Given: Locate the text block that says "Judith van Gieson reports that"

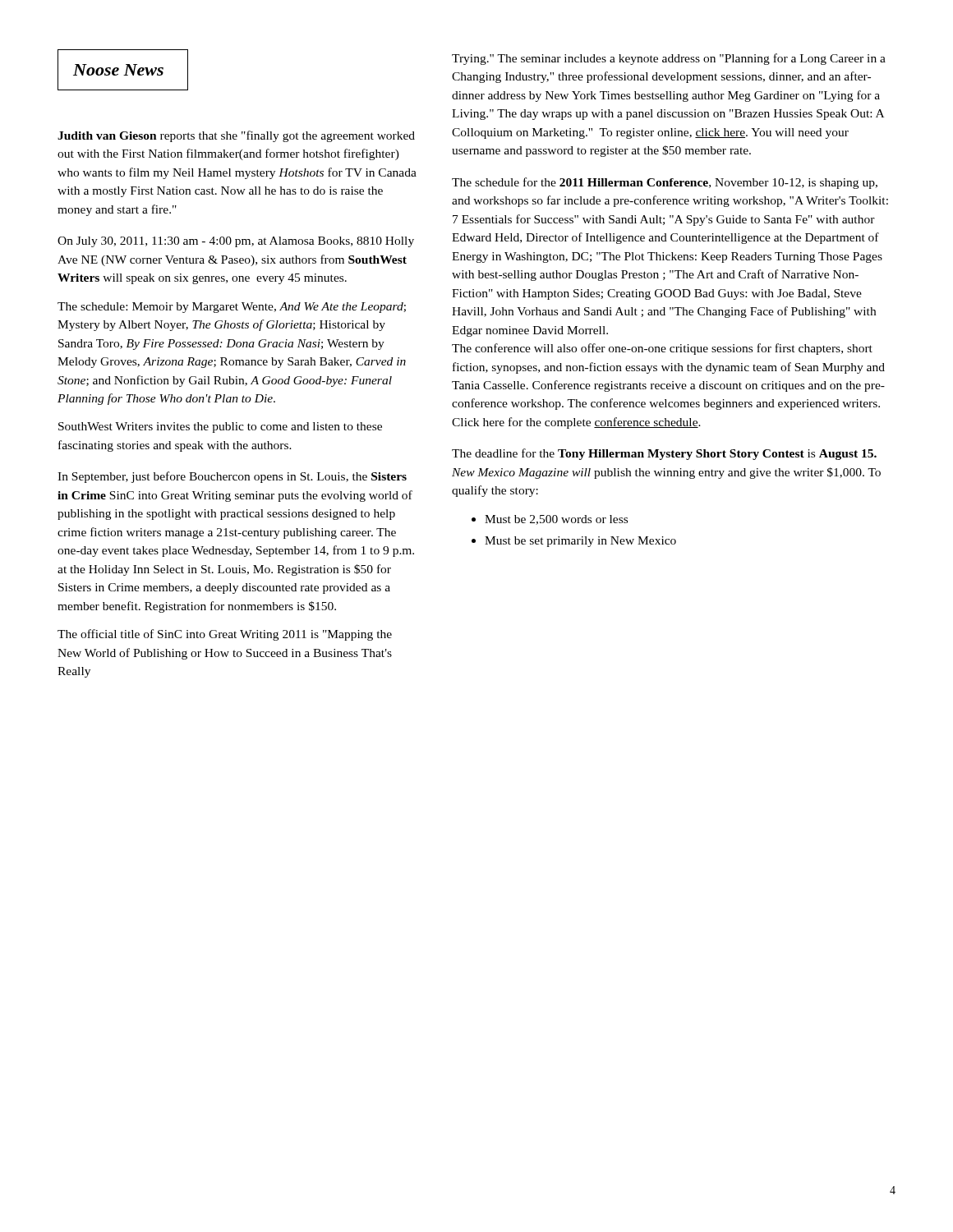Looking at the screenshot, I should pyautogui.click(x=238, y=173).
